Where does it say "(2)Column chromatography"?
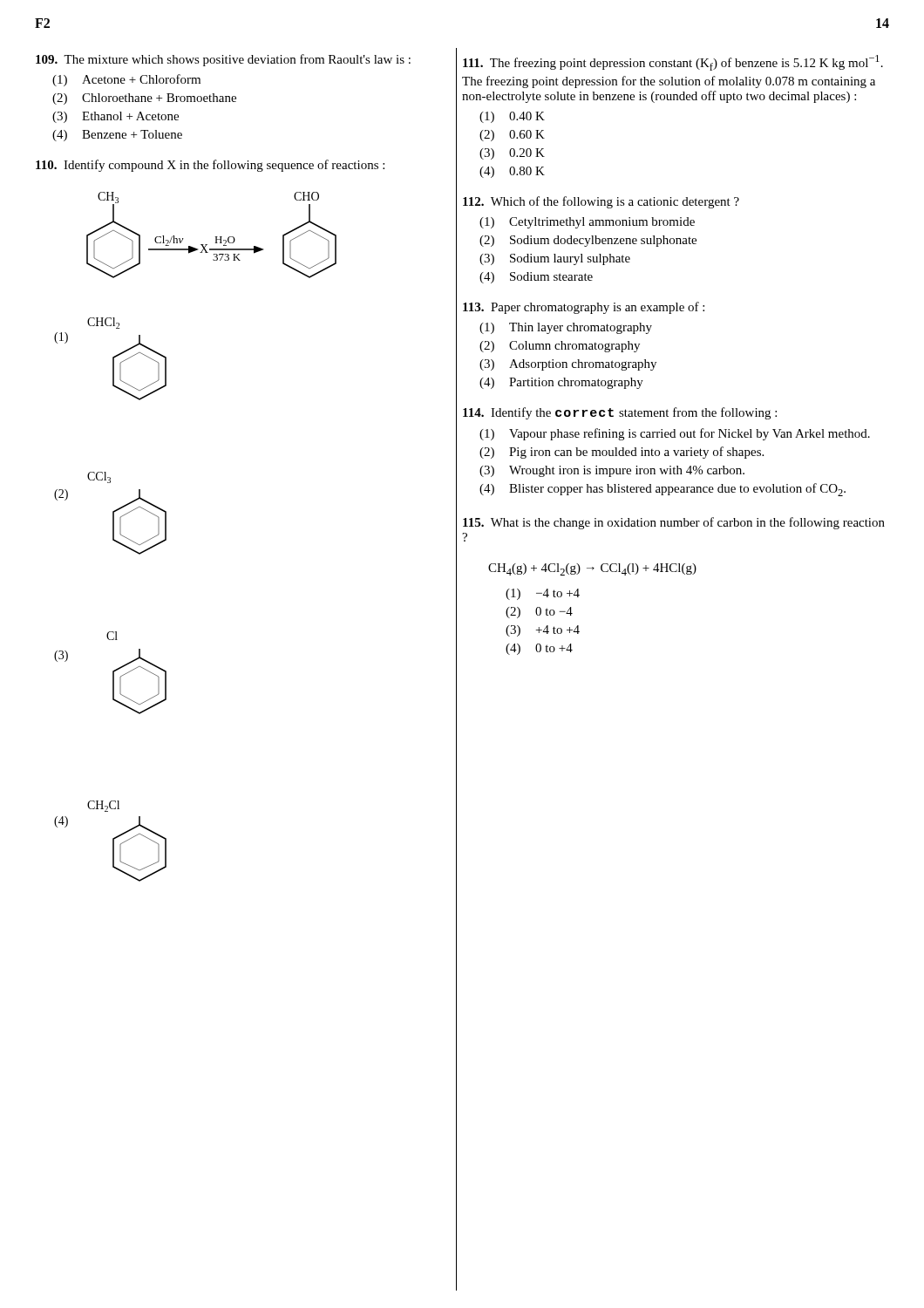 click(560, 346)
